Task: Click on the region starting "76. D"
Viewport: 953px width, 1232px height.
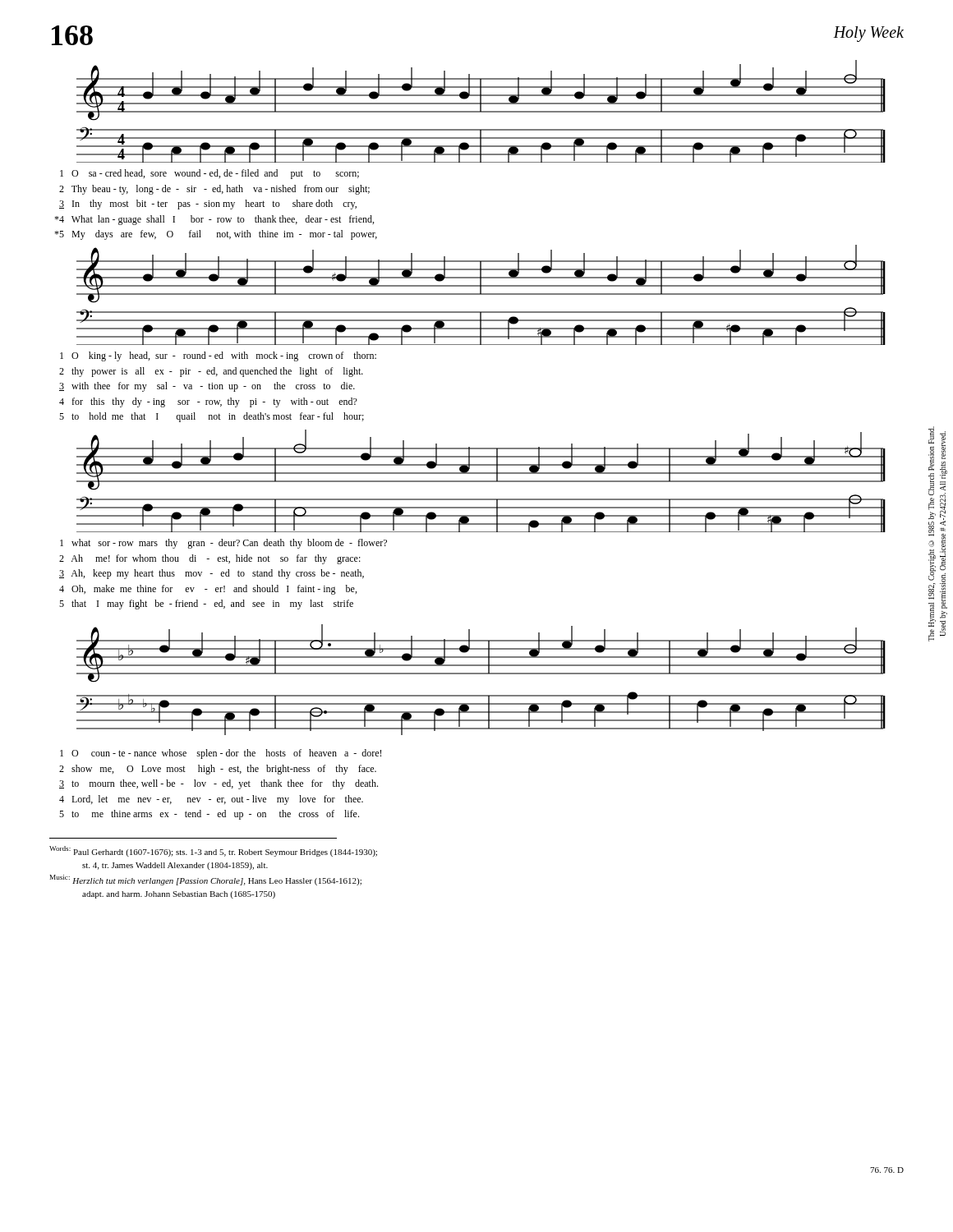Action: [x=887, y=1170]
